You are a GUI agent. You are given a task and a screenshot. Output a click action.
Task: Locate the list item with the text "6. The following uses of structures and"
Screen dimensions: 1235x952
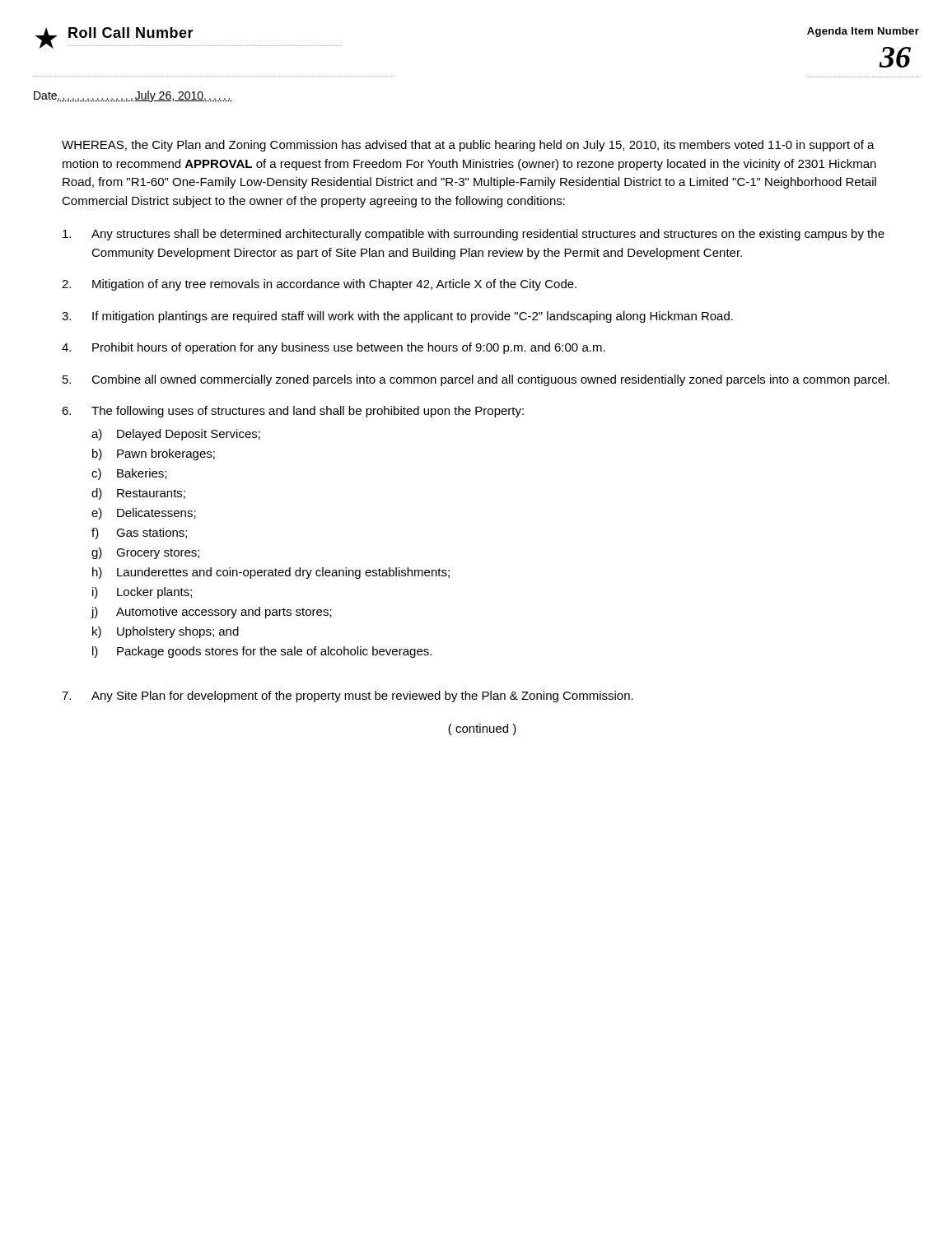pos(293,412)
